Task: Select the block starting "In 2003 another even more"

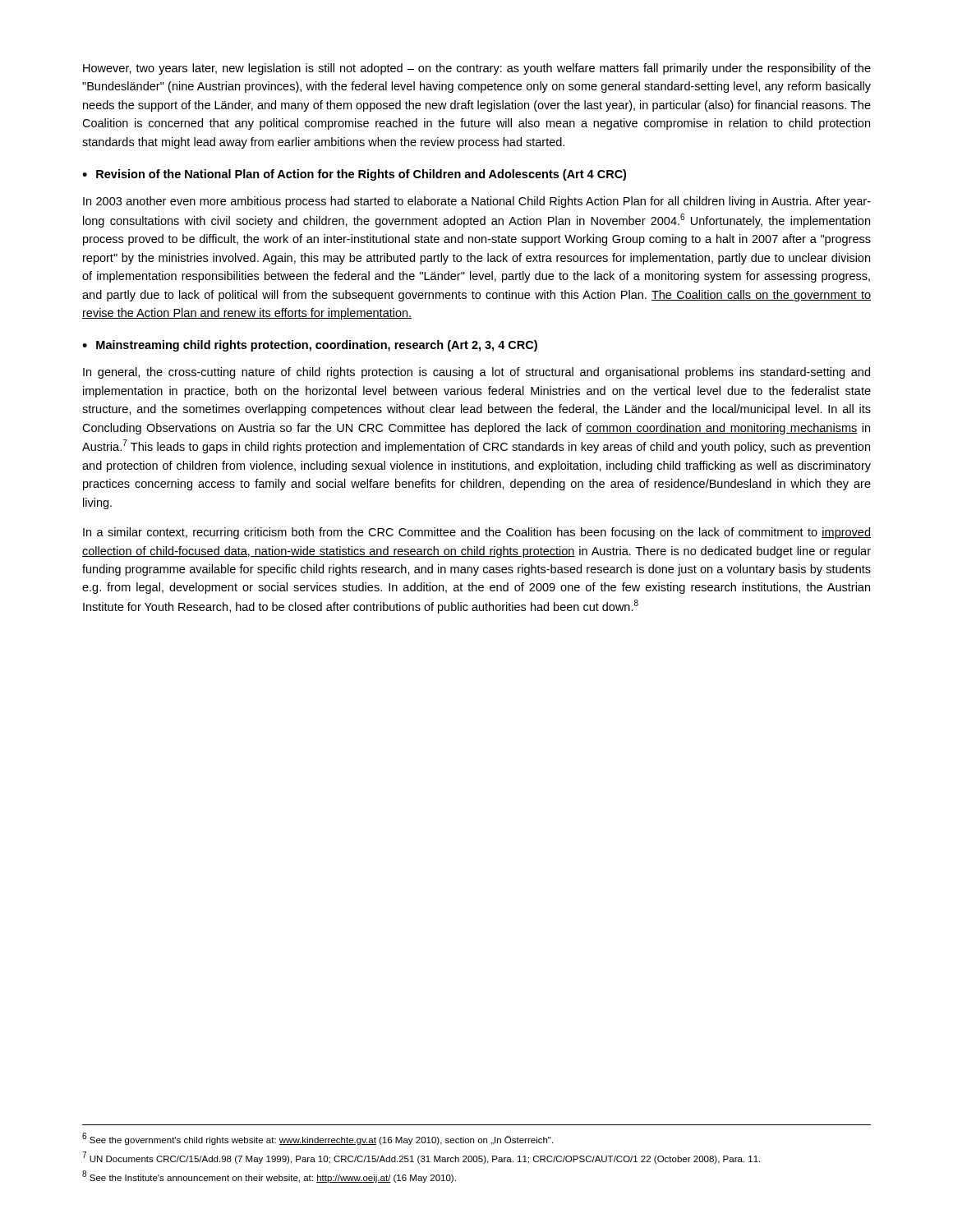Action: point(476,257)
